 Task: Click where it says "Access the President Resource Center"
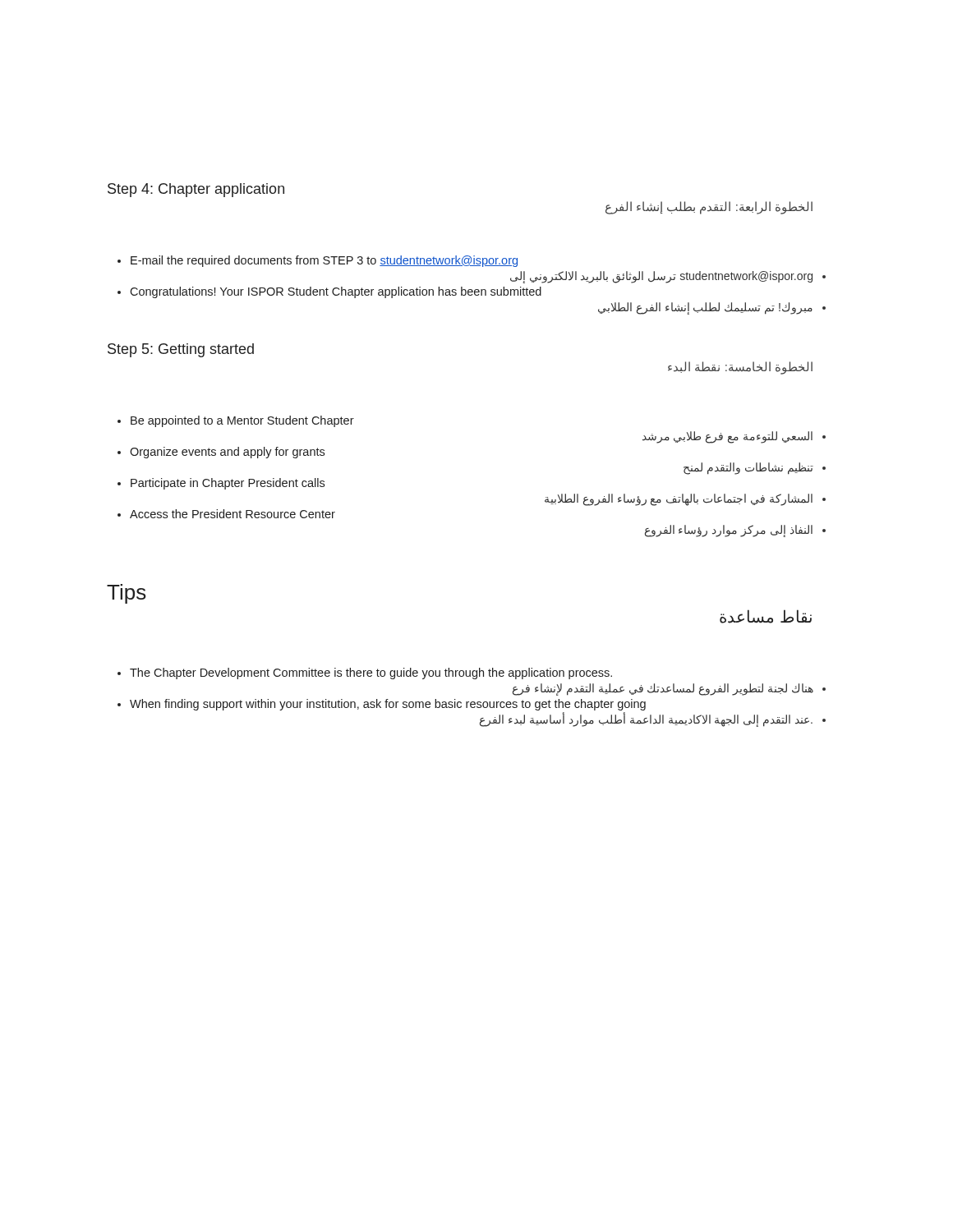pyautogui.click(x=232, y=514)
